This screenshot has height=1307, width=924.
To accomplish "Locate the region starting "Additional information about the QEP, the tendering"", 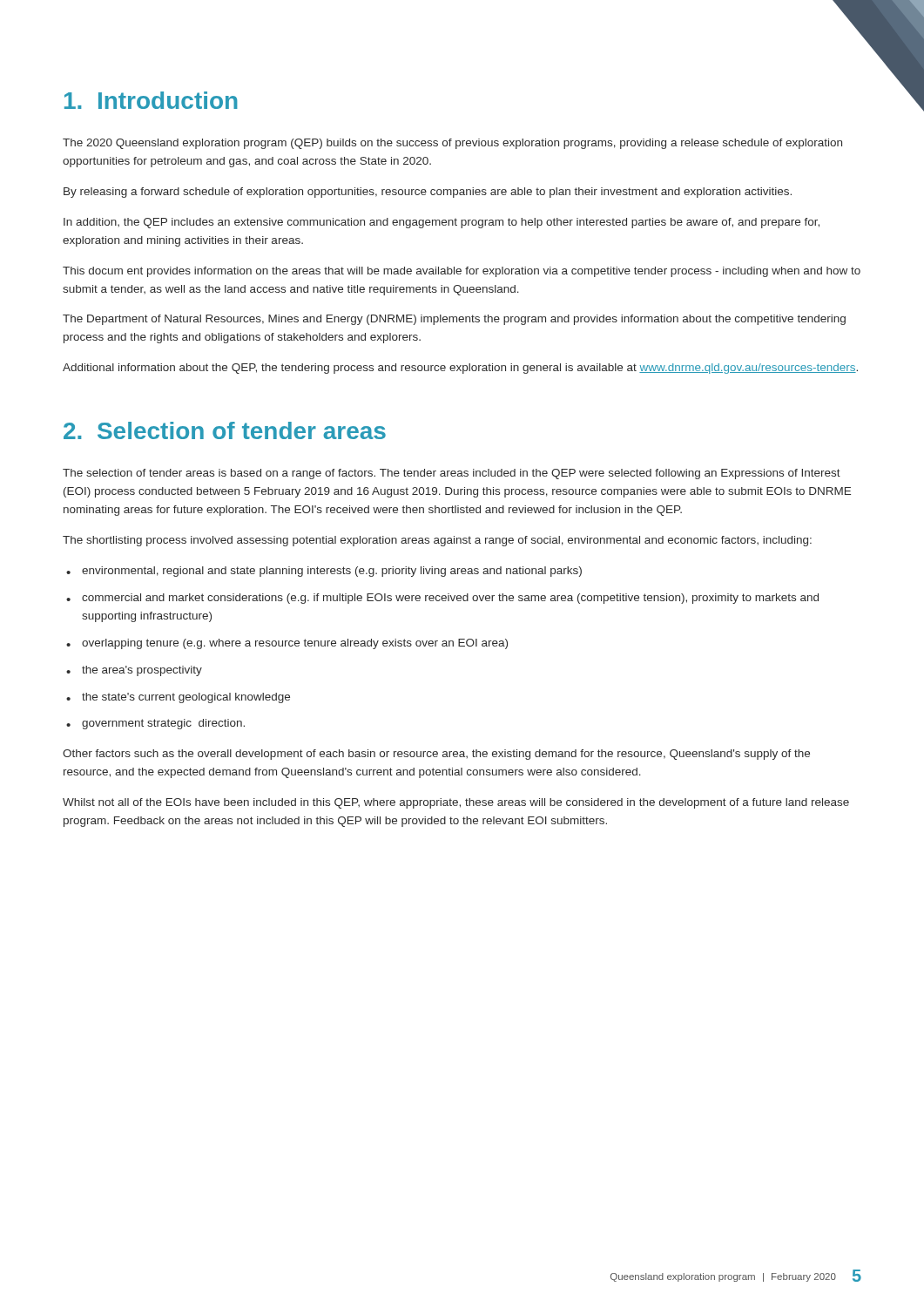I will pos(462,368).
